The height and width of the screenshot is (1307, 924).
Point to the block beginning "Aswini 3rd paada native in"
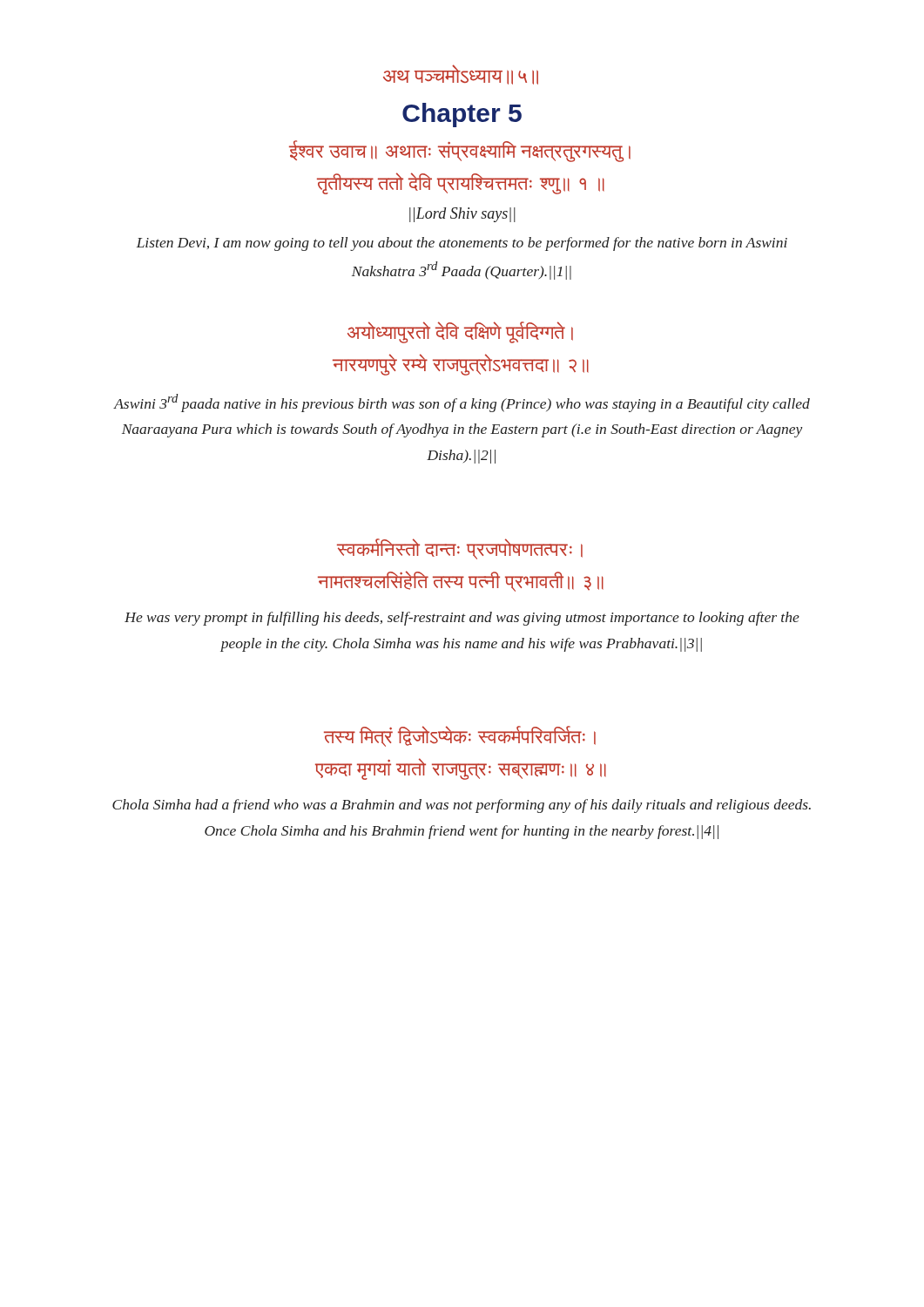(x=462, y=428)
